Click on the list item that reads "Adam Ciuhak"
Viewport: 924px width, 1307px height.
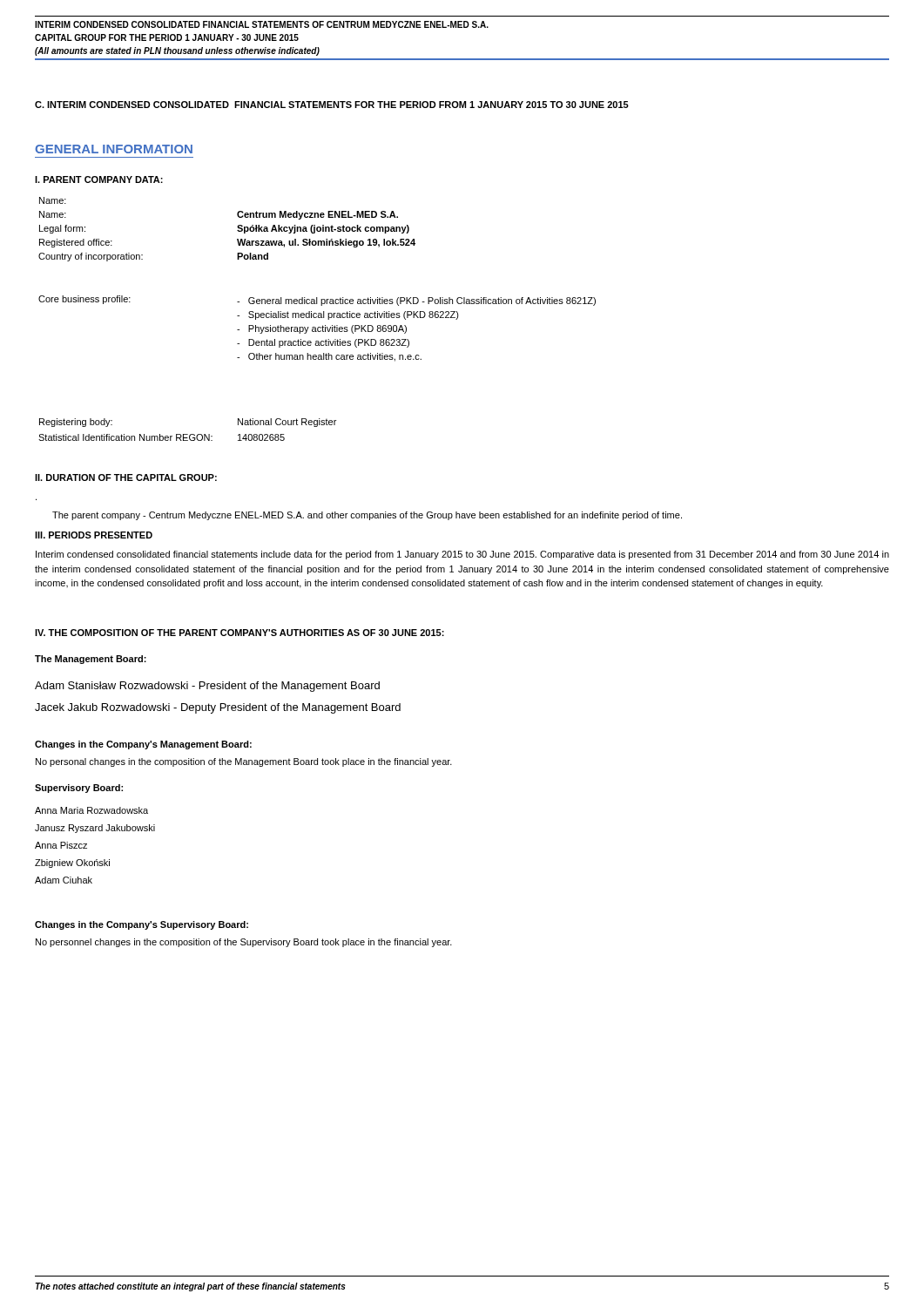coord(64,880)
